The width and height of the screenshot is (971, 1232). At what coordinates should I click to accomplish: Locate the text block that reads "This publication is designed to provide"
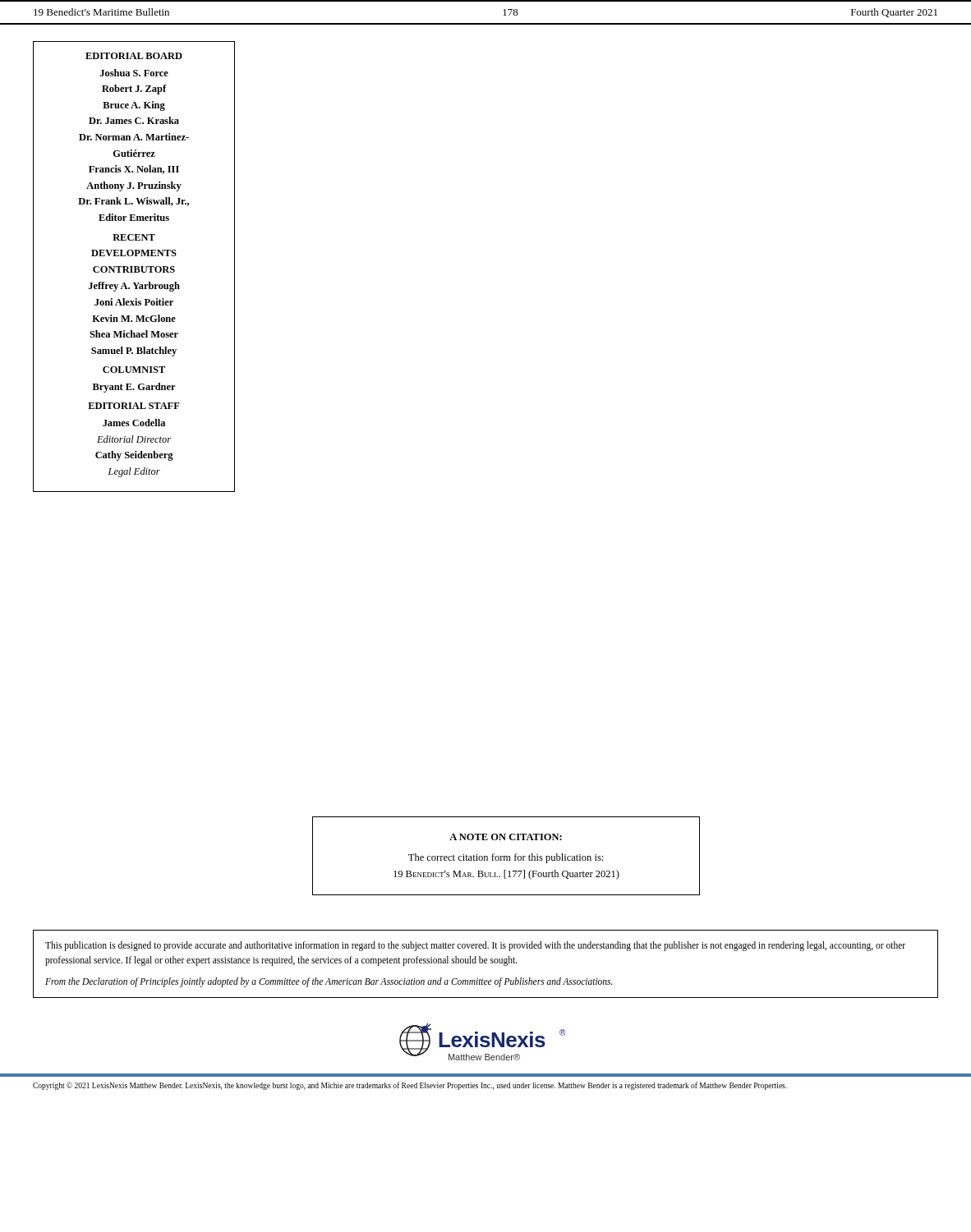click(486, 964)
